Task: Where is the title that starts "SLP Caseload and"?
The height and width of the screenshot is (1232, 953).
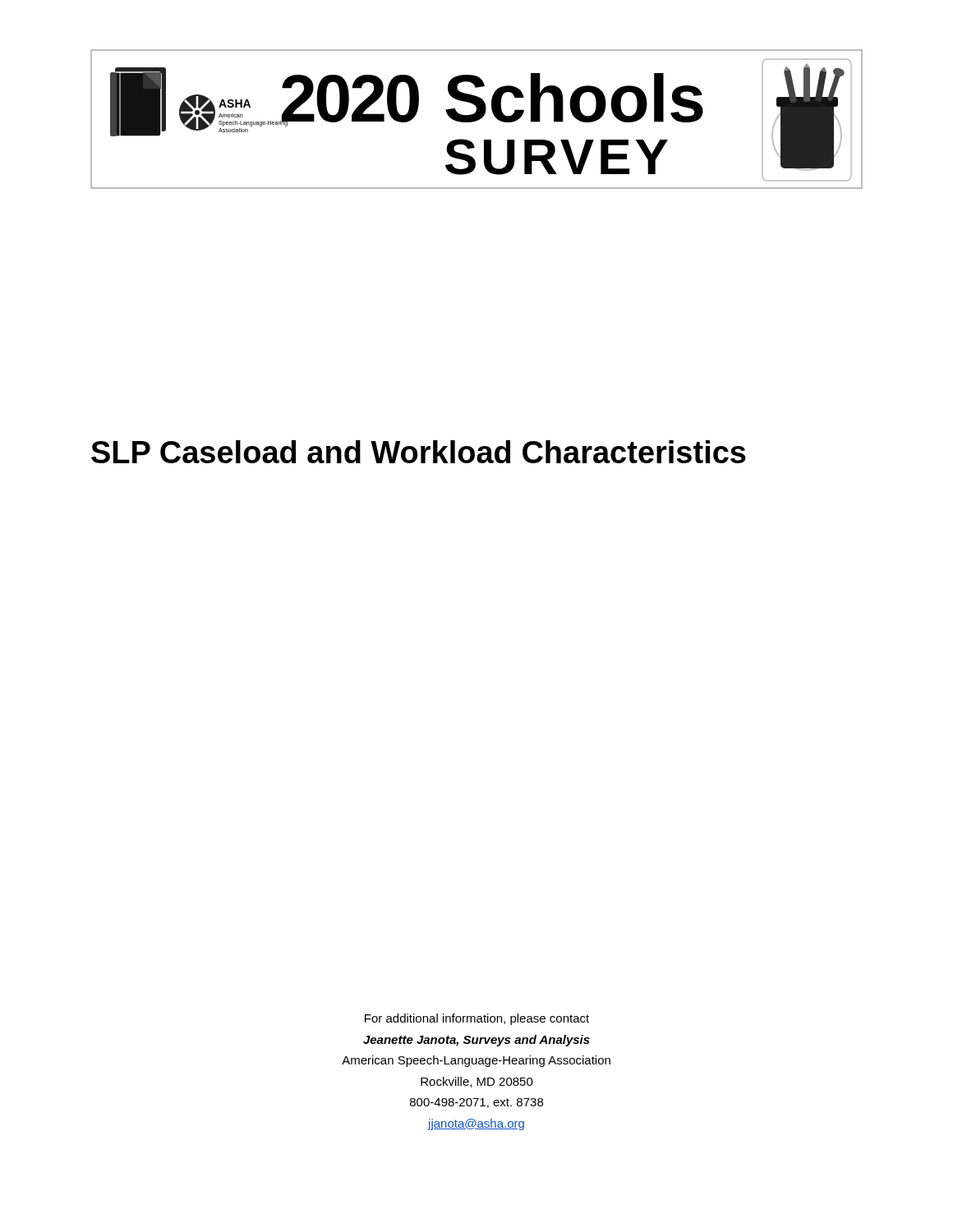Action: pyautogui.click(x=476, y=453)
